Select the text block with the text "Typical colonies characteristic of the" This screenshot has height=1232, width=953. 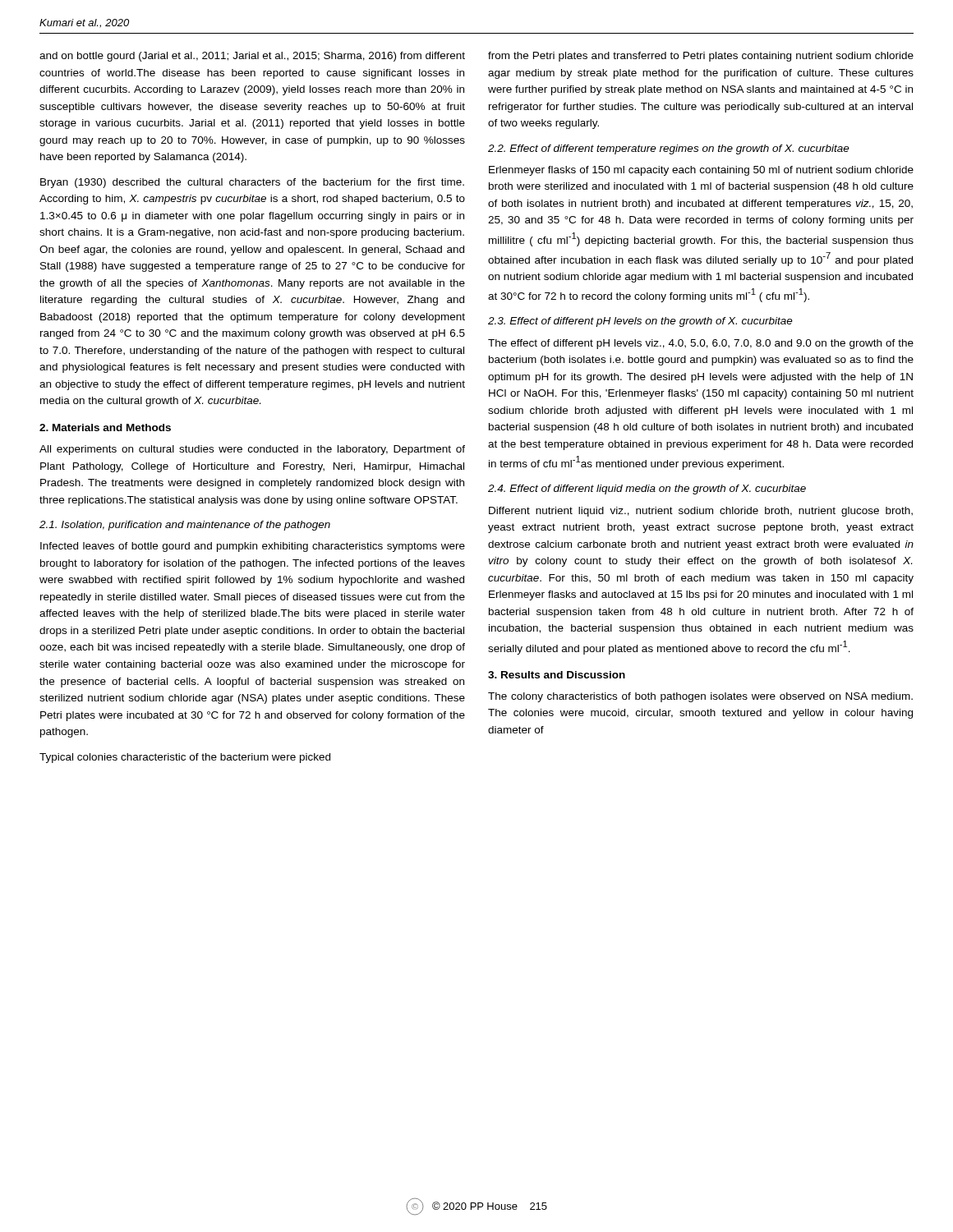coord(185,757)
